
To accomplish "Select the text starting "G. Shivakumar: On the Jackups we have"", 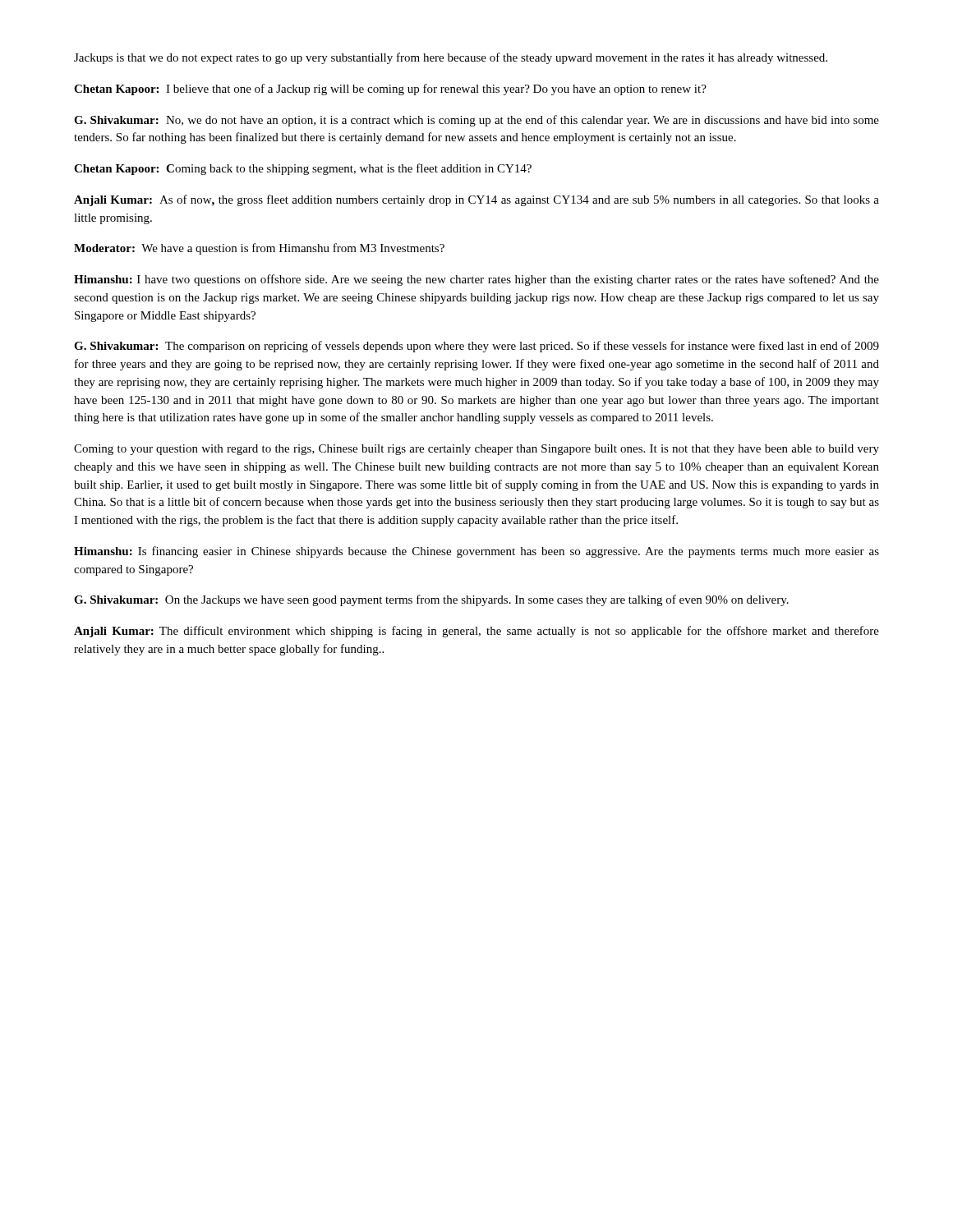I will pos(432,600).
